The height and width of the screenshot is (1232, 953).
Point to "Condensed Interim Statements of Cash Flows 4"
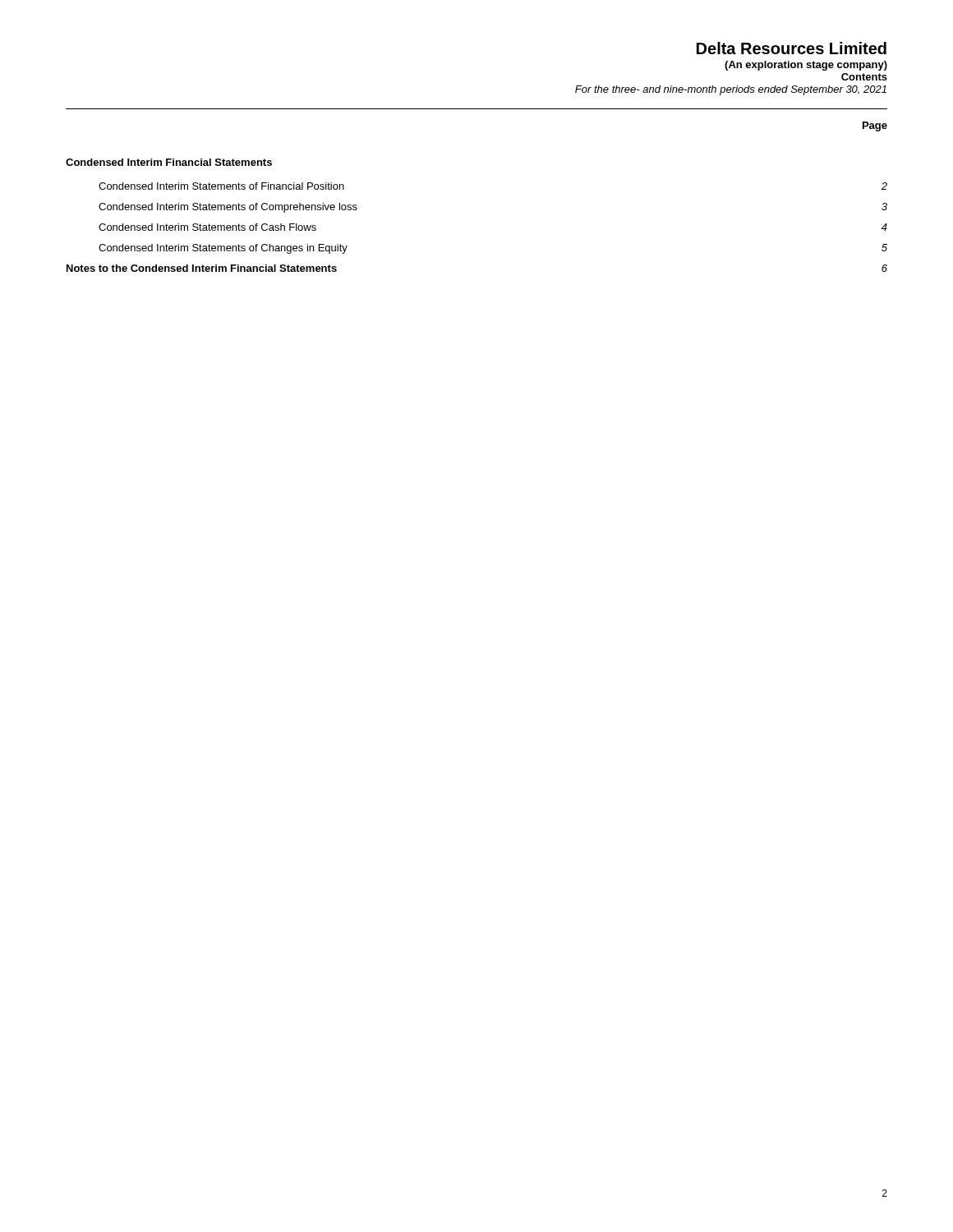pos(204,228)
